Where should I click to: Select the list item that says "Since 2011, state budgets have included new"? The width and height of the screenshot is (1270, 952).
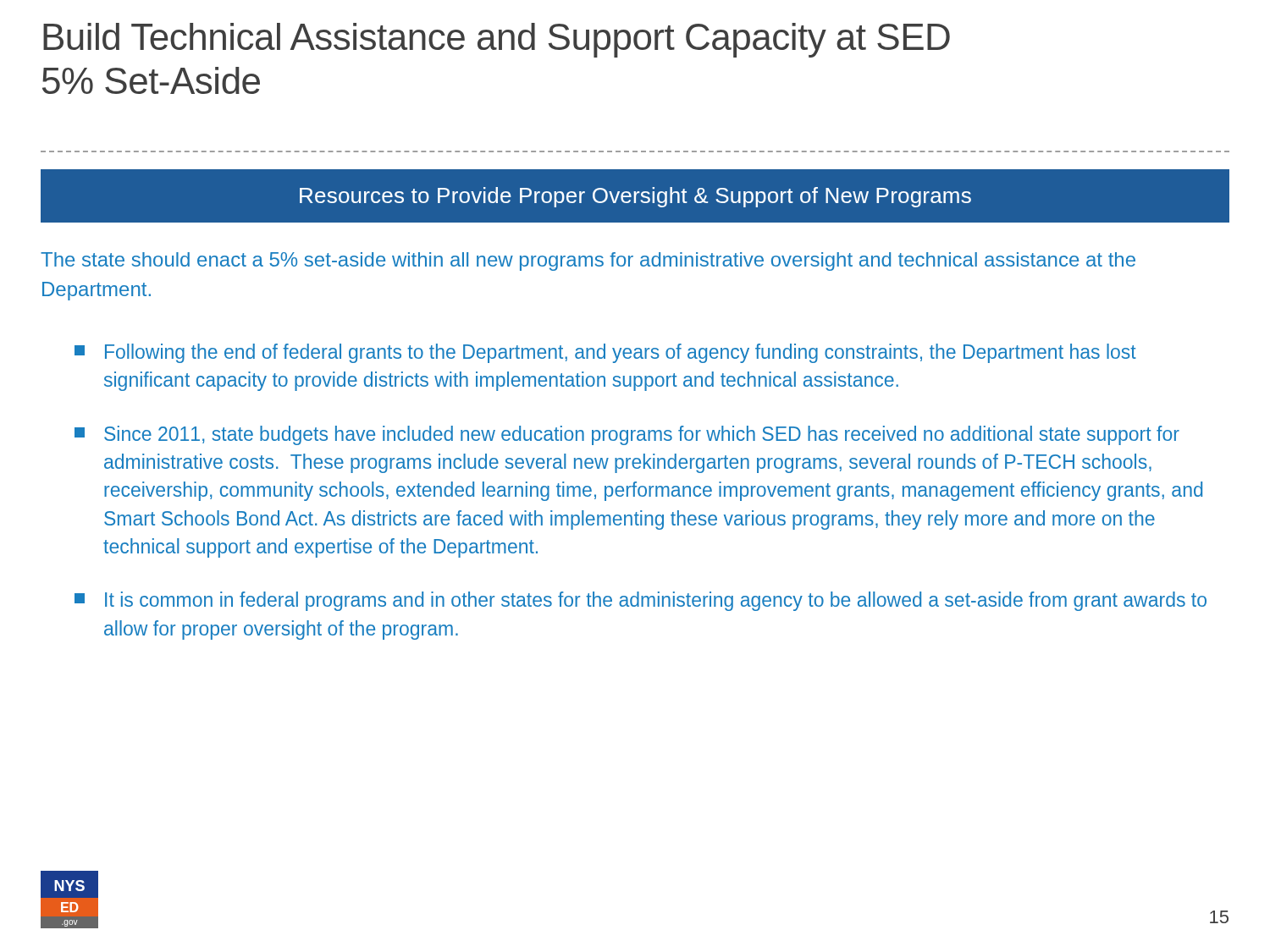click(647, 491)
